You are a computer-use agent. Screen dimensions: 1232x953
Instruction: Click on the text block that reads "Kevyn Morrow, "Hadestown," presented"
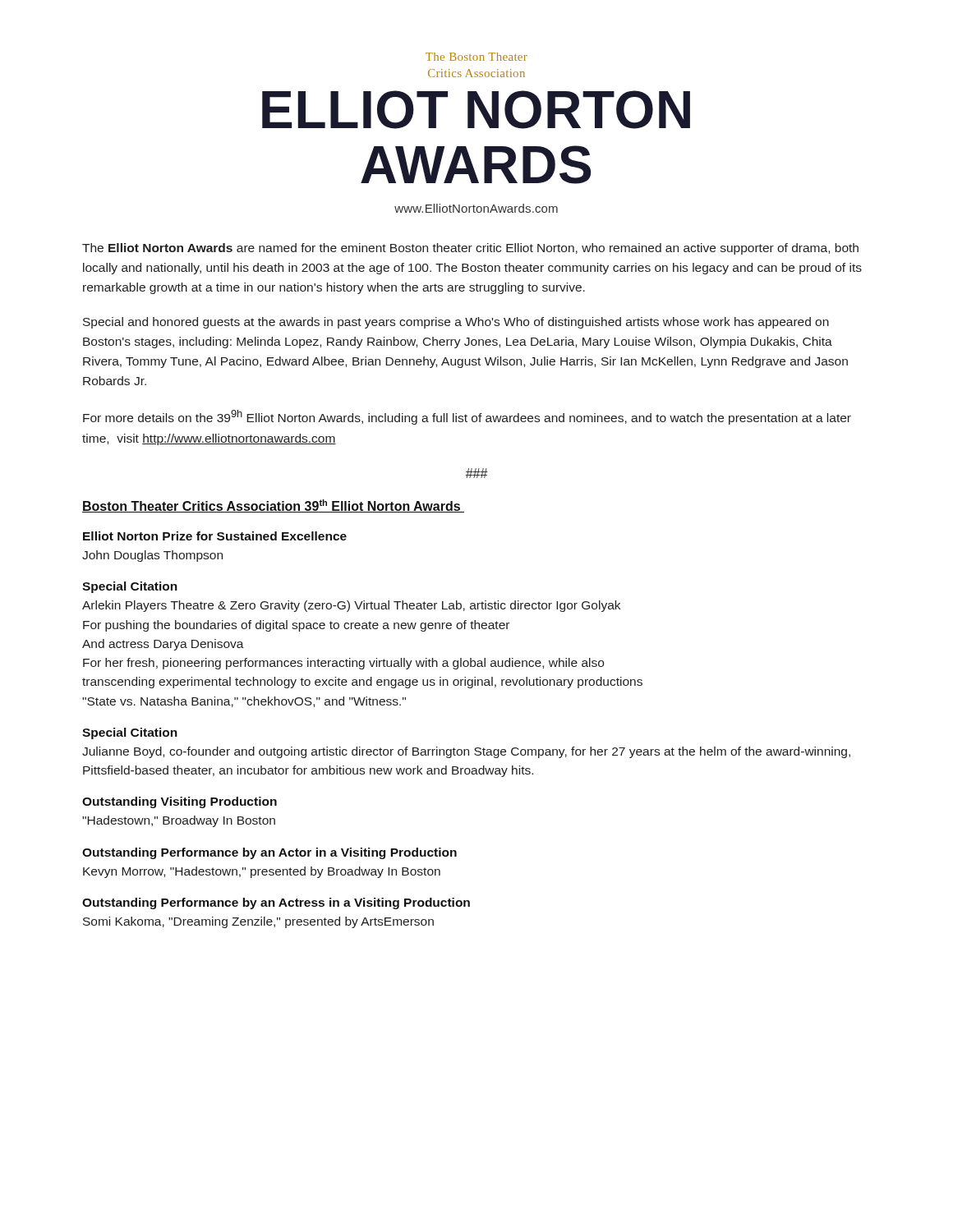(262, 871)
